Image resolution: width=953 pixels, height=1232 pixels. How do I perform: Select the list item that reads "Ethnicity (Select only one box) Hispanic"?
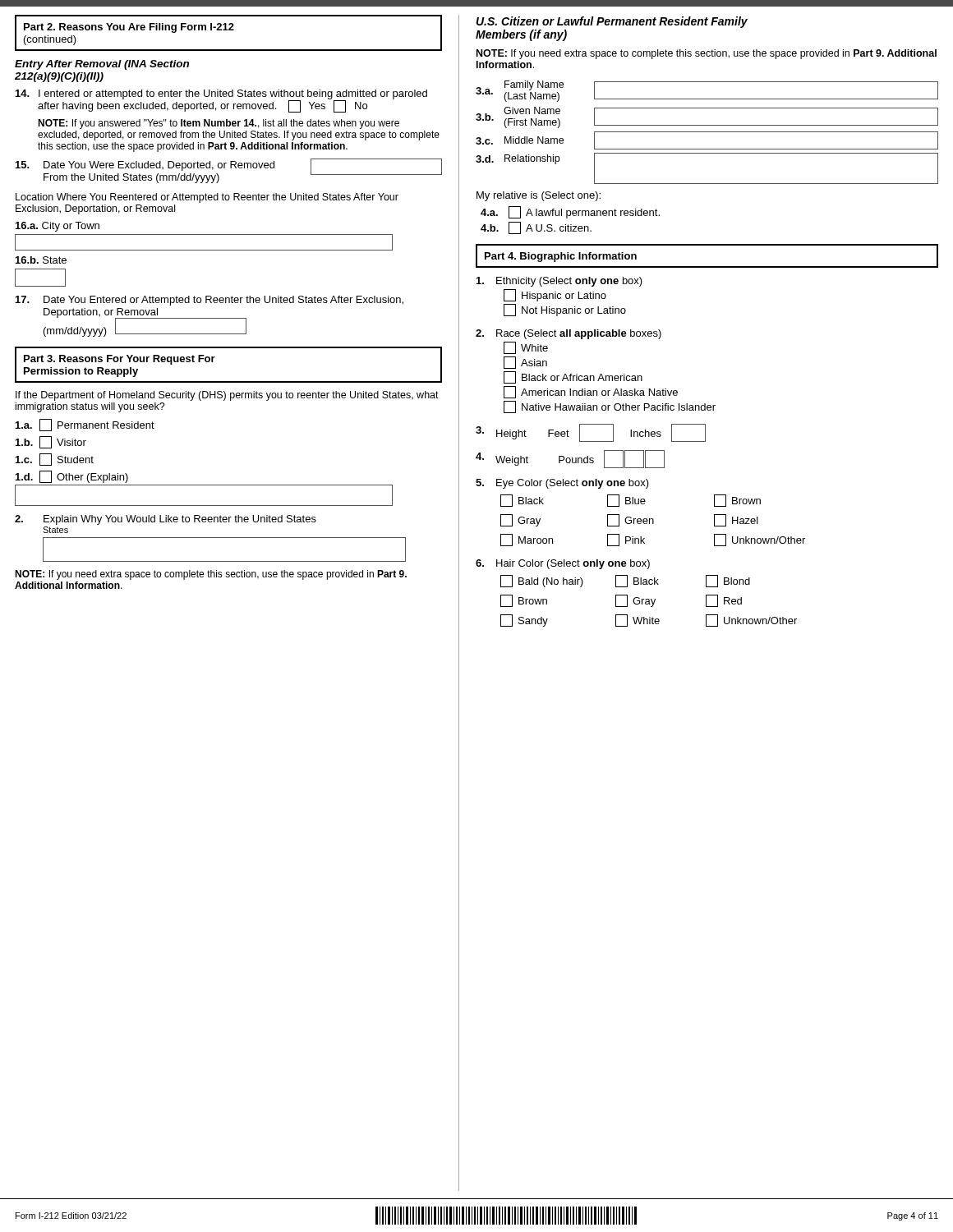pos(559,282)
